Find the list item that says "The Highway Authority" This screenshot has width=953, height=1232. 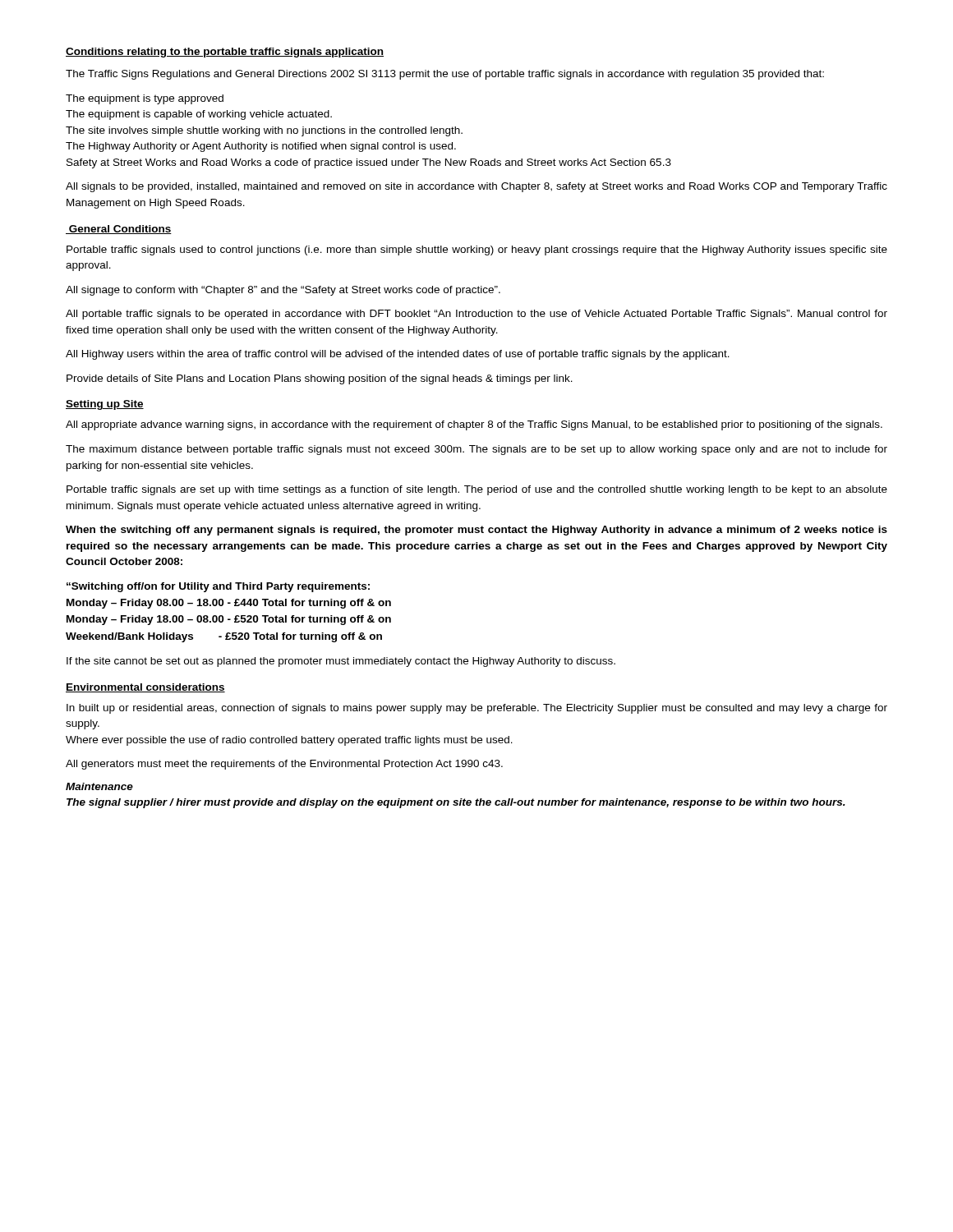pyautogui.click(x=261, y=146)
